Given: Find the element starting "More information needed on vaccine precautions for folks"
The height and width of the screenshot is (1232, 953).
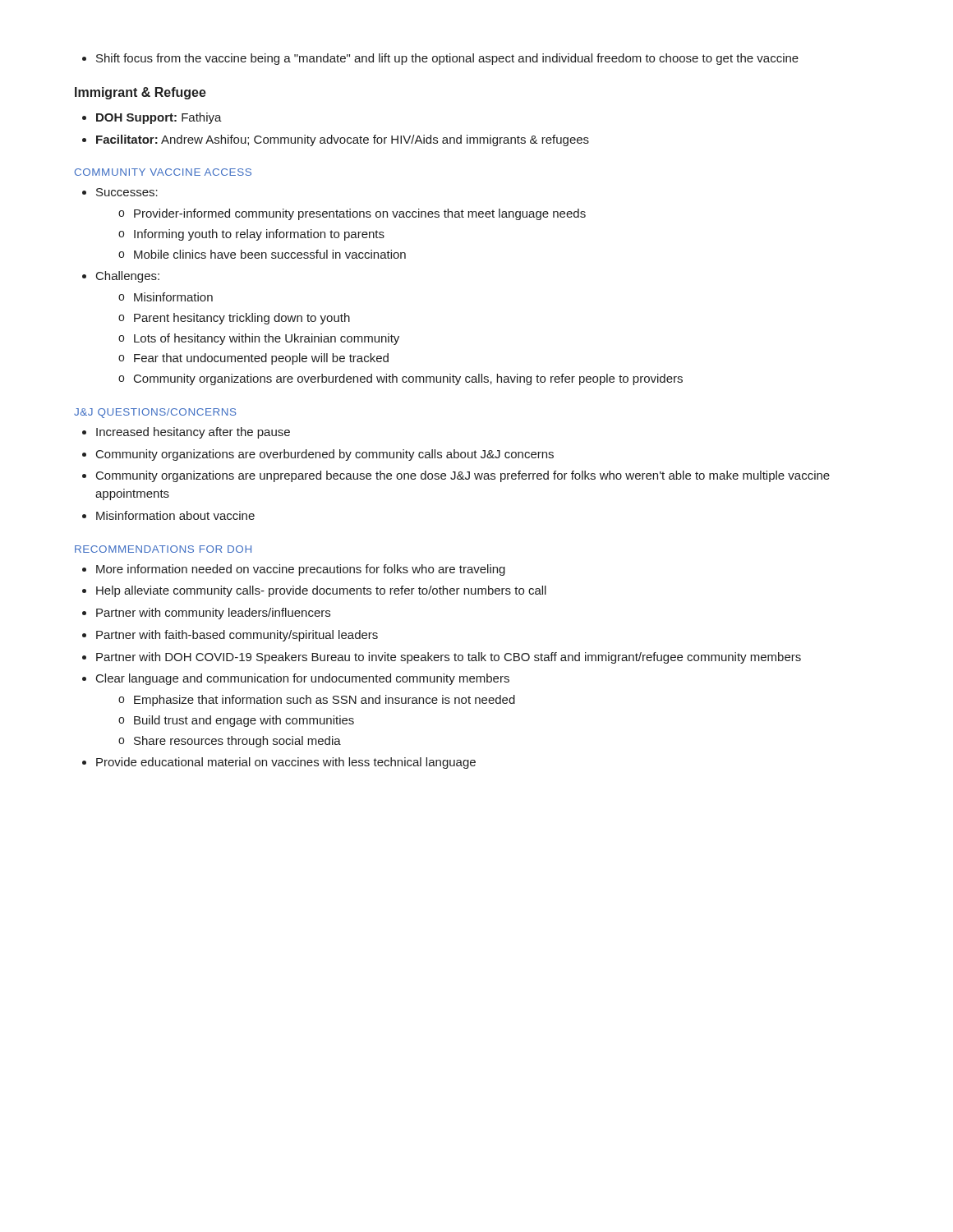Looking at the screenshot, I should point(476,569).
